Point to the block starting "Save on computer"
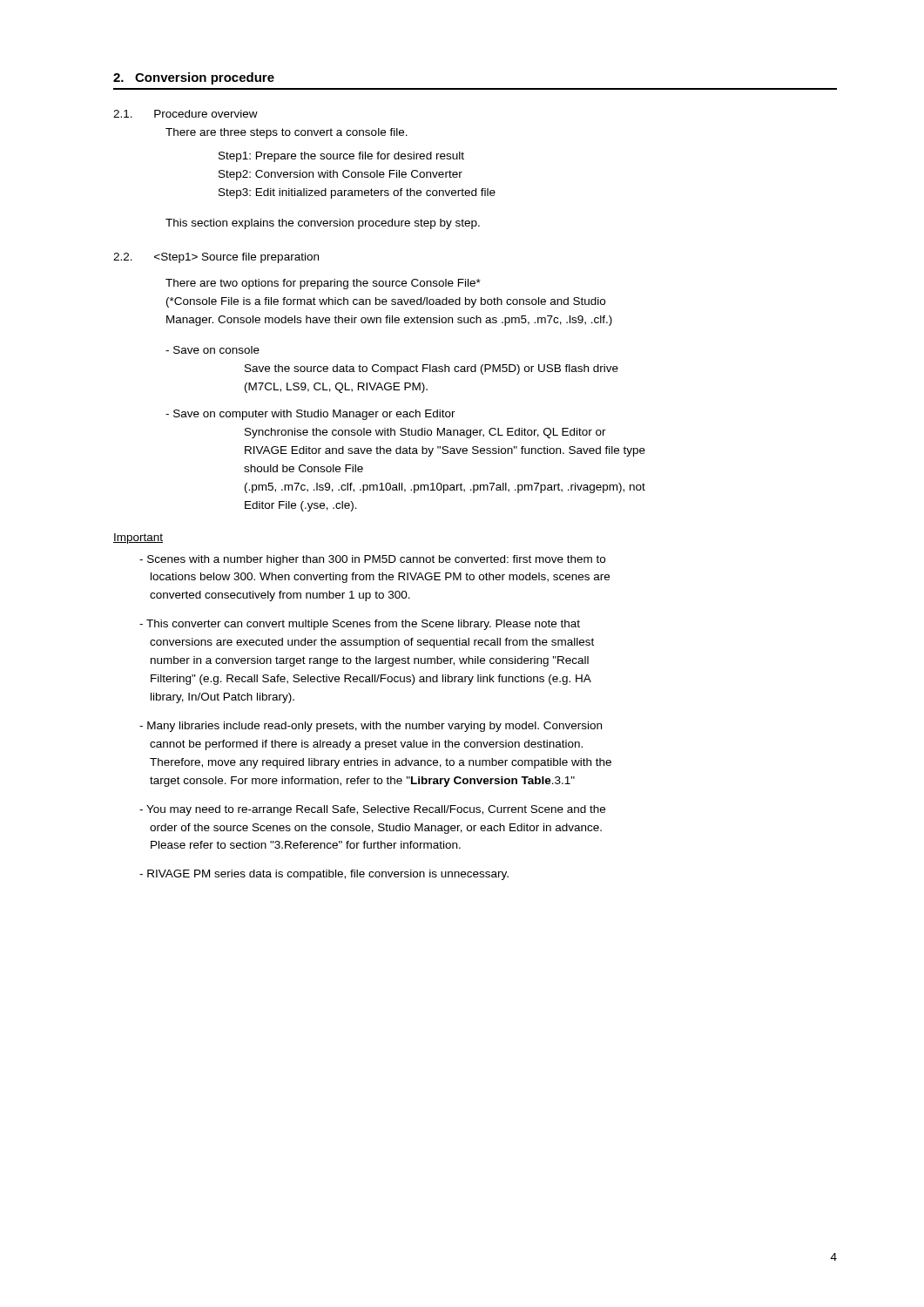The image size is (924, 1307). coord(405,459)
